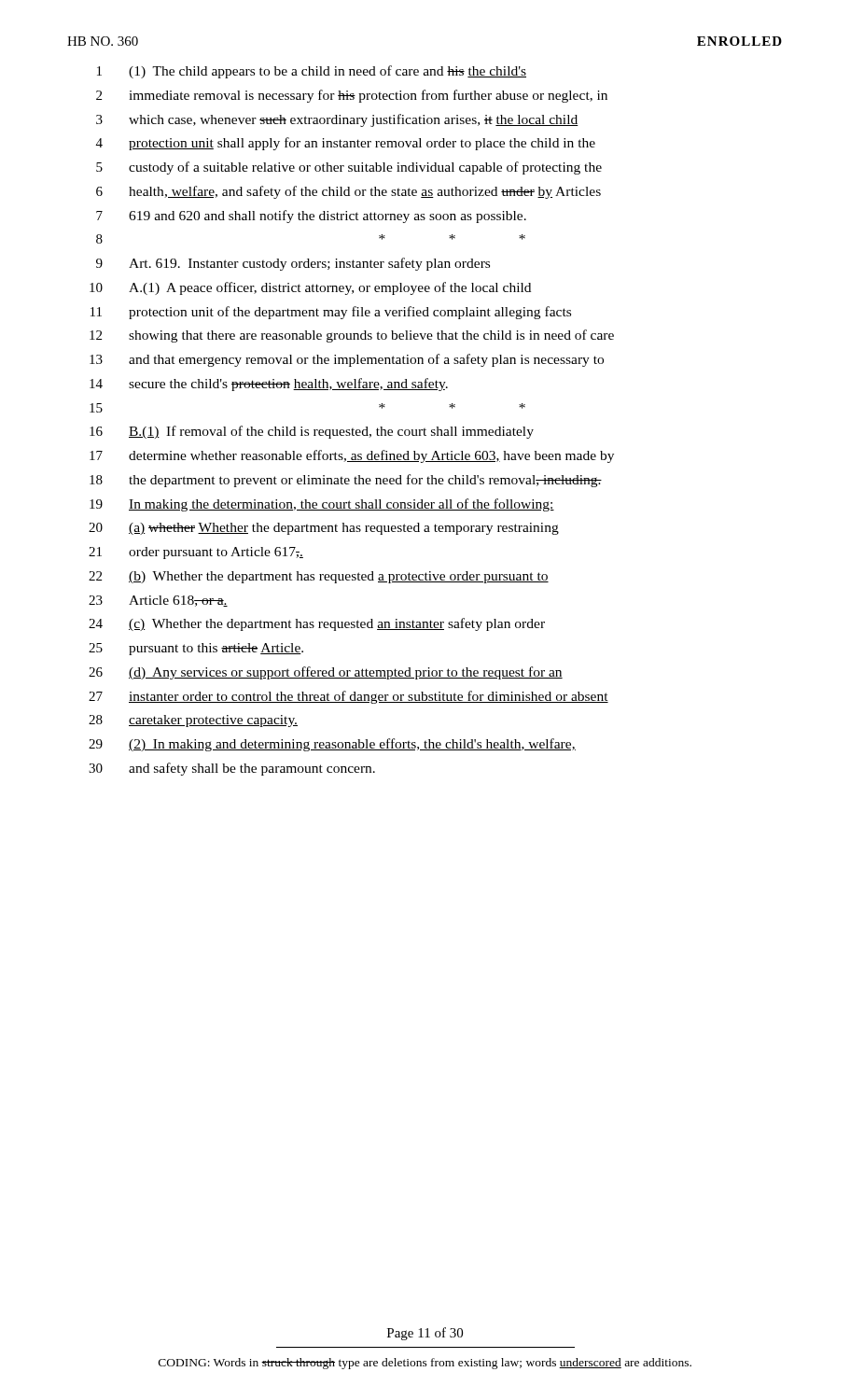
Task: Select a section header
Action: pyautogui.click(x=425, y=263)
